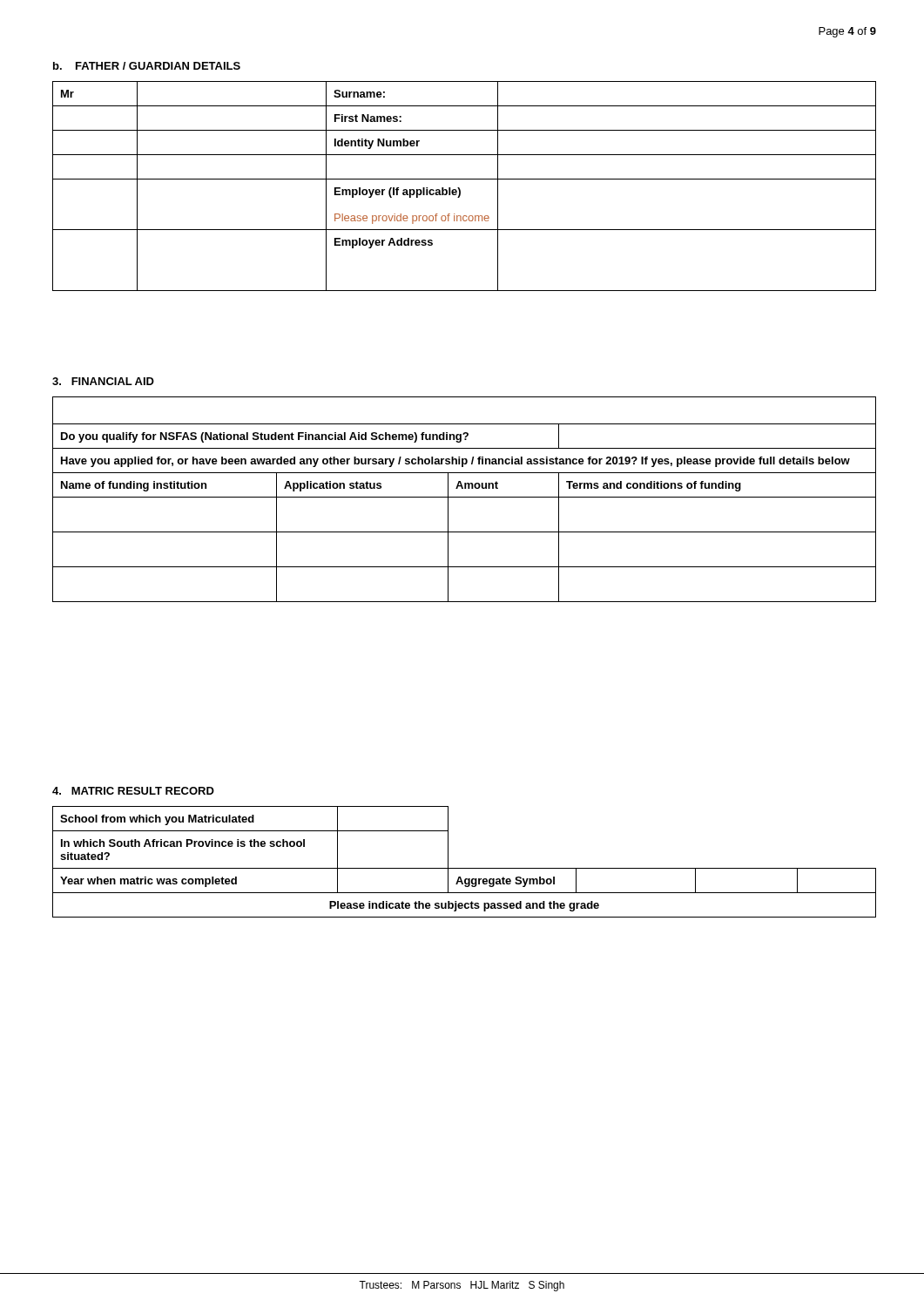Viewport: 924px width, 1307px height.
Task: Click on the table containing "Terms and conditions of"
Action: click(x=464, y=499)
